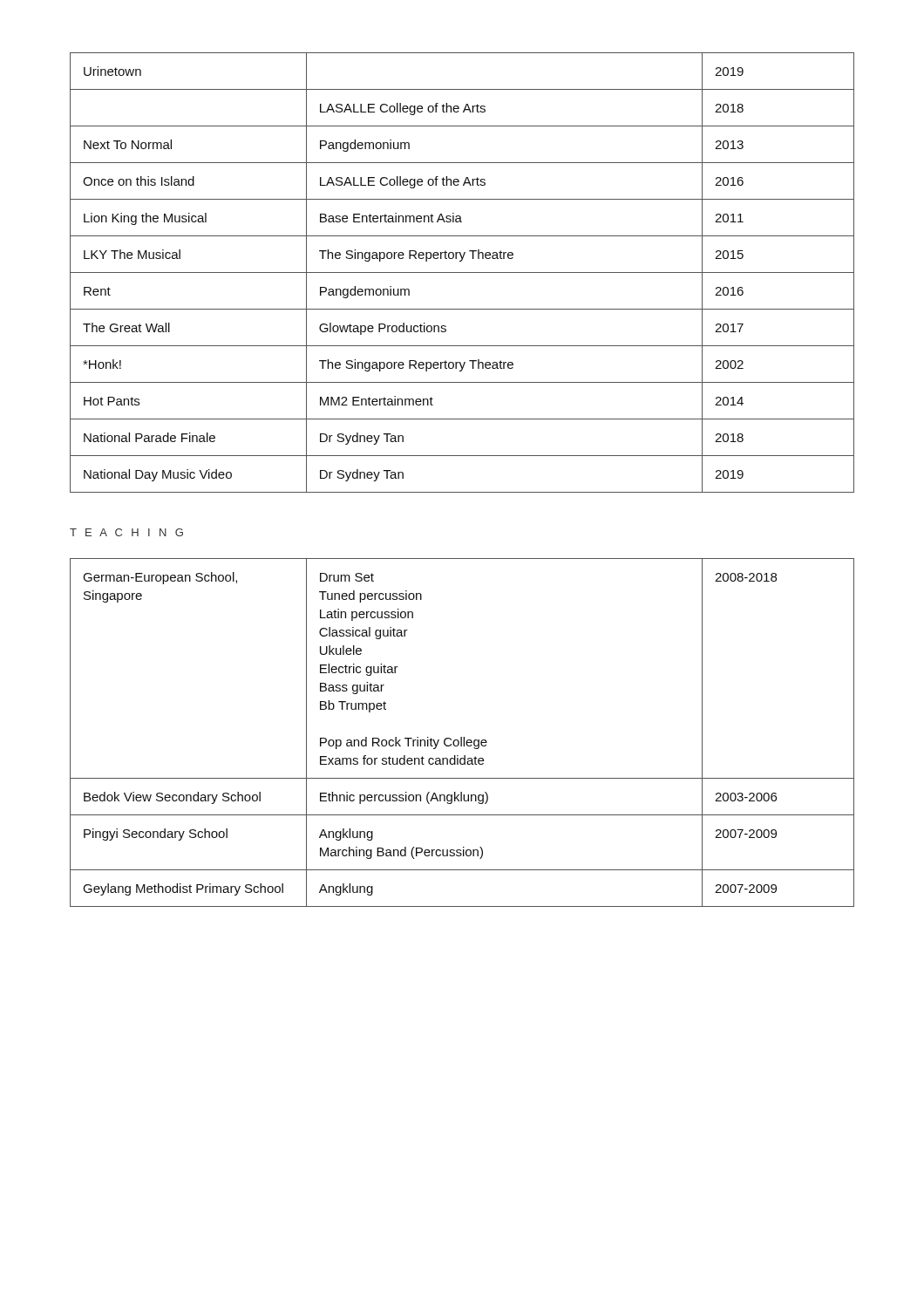Find the table that mentions "Pingyi Secondary School"
This screenshot has height=1308, width=924.
click(462, 732)
